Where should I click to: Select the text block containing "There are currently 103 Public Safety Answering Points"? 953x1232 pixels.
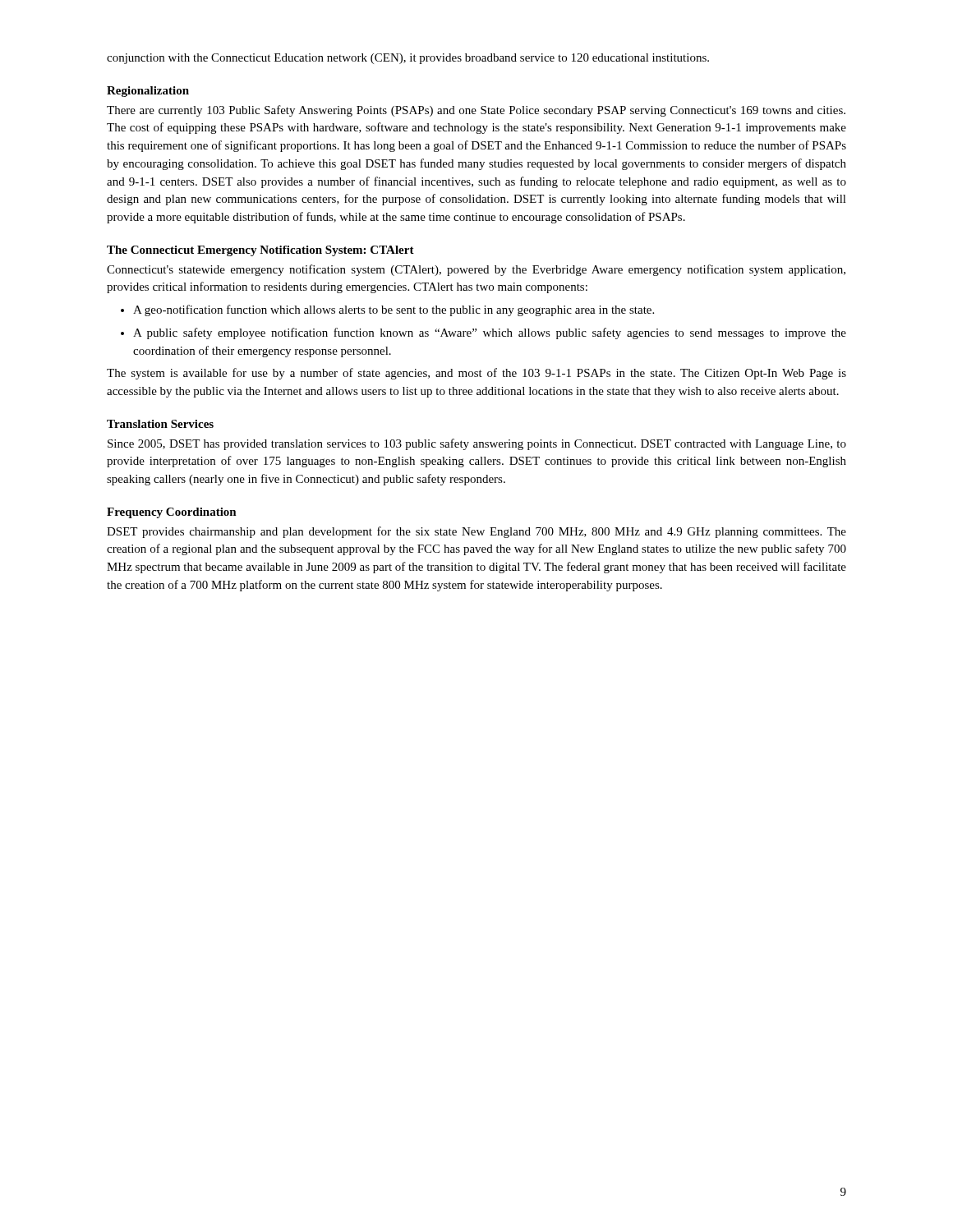[476, 164]
